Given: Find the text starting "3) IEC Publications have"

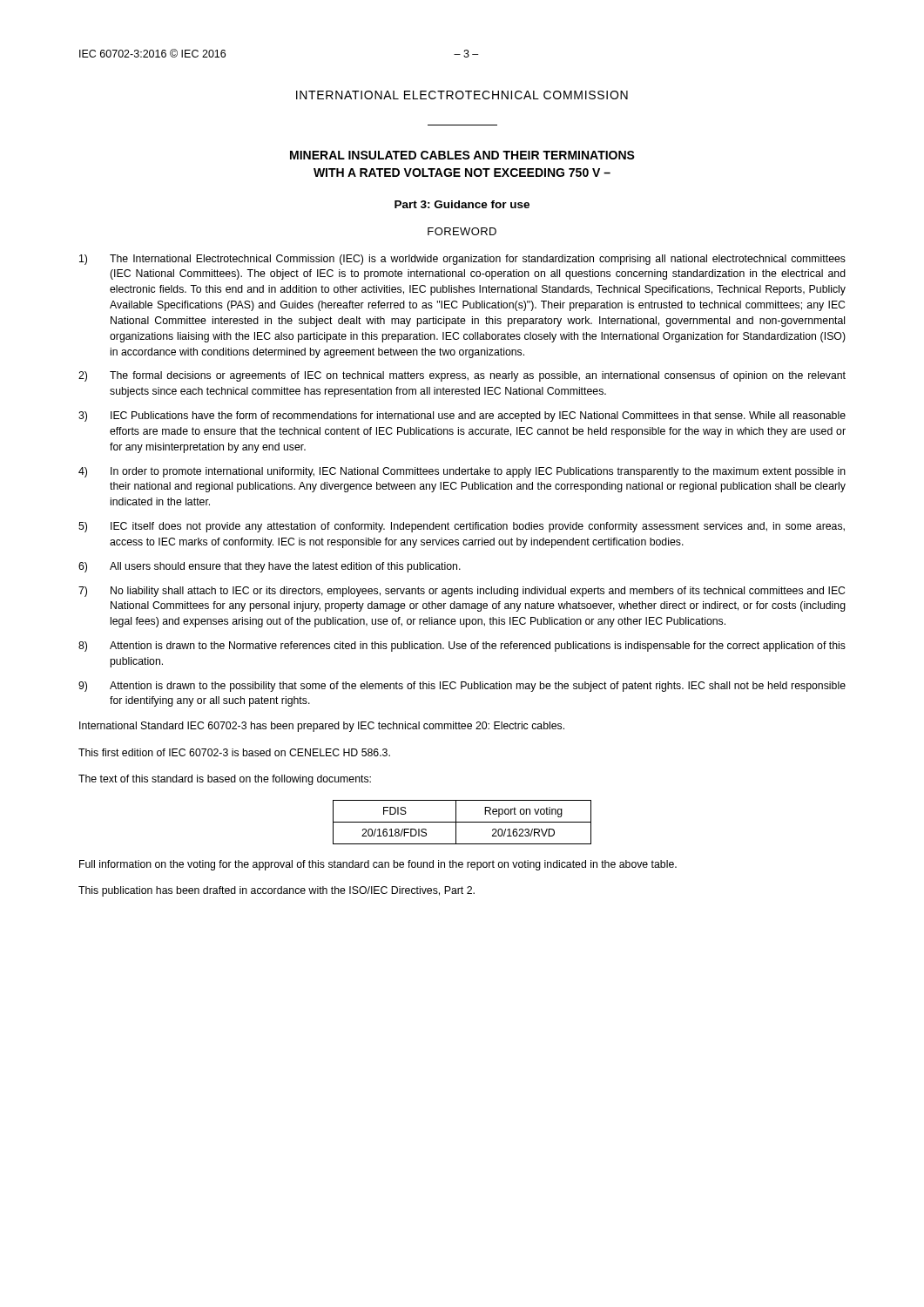Looking at the screenshot, I should (462, 432).
